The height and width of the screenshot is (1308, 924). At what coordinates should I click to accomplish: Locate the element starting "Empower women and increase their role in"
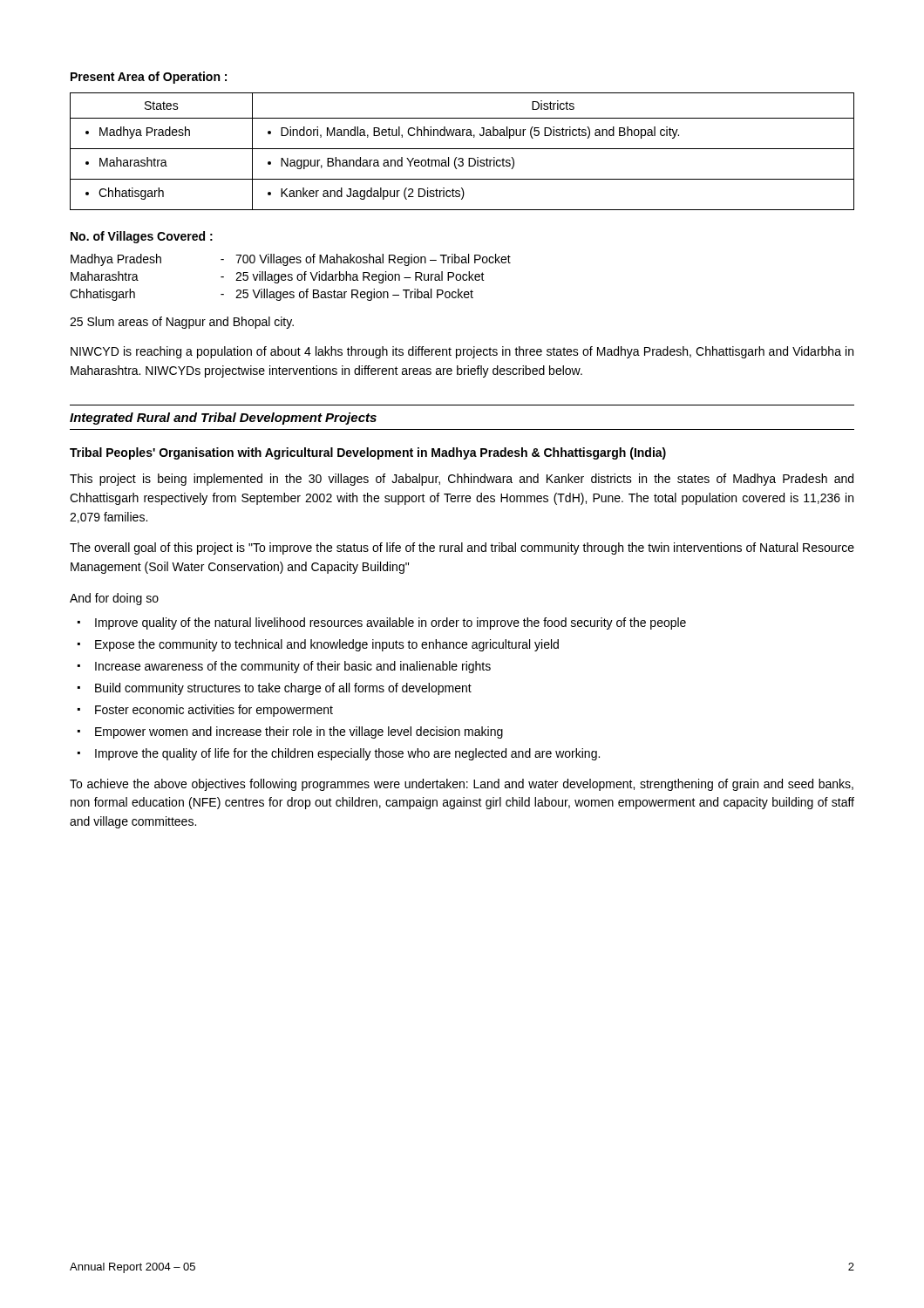point(299,731)
